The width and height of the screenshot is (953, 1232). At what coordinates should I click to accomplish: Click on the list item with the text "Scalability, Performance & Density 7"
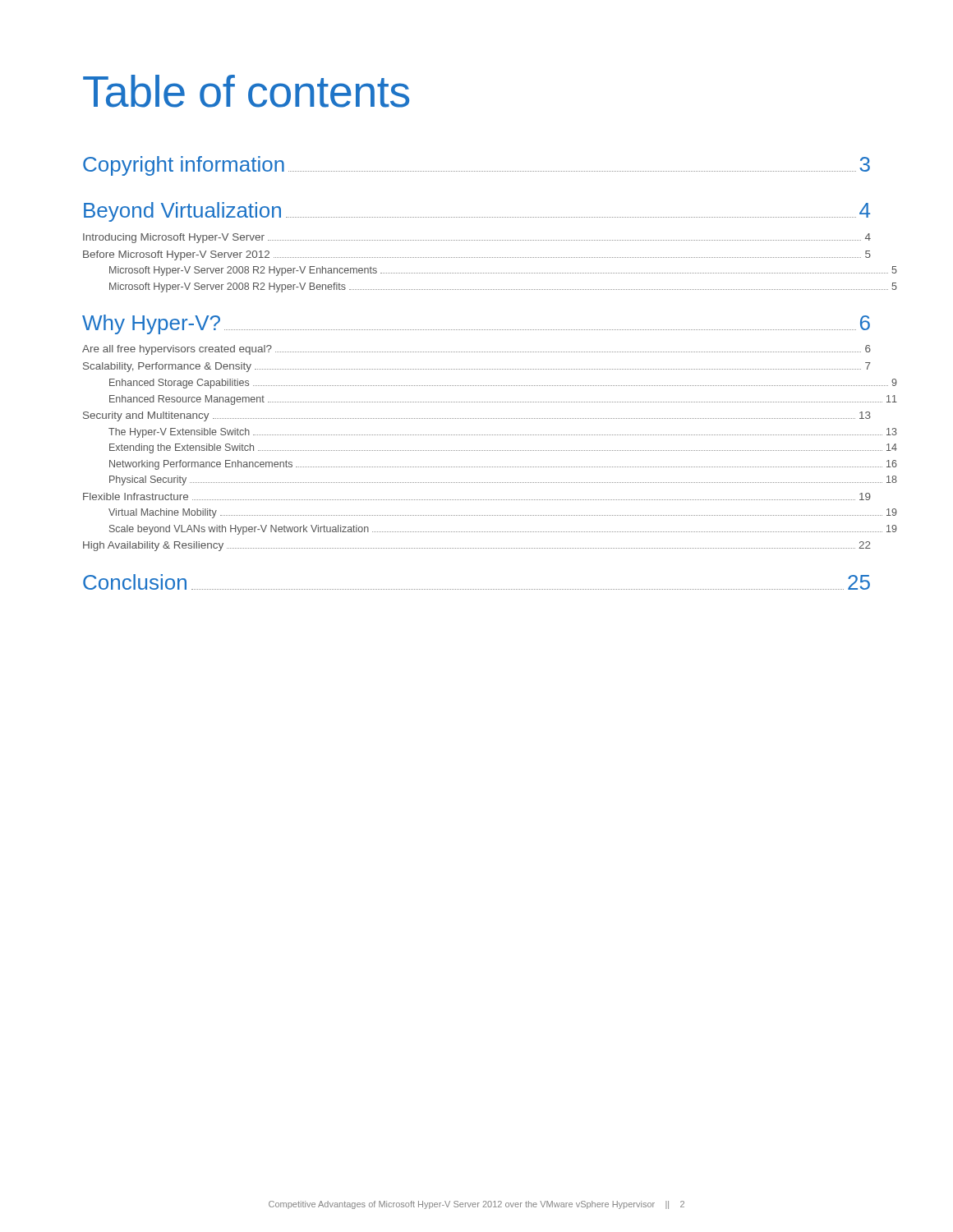476,367
